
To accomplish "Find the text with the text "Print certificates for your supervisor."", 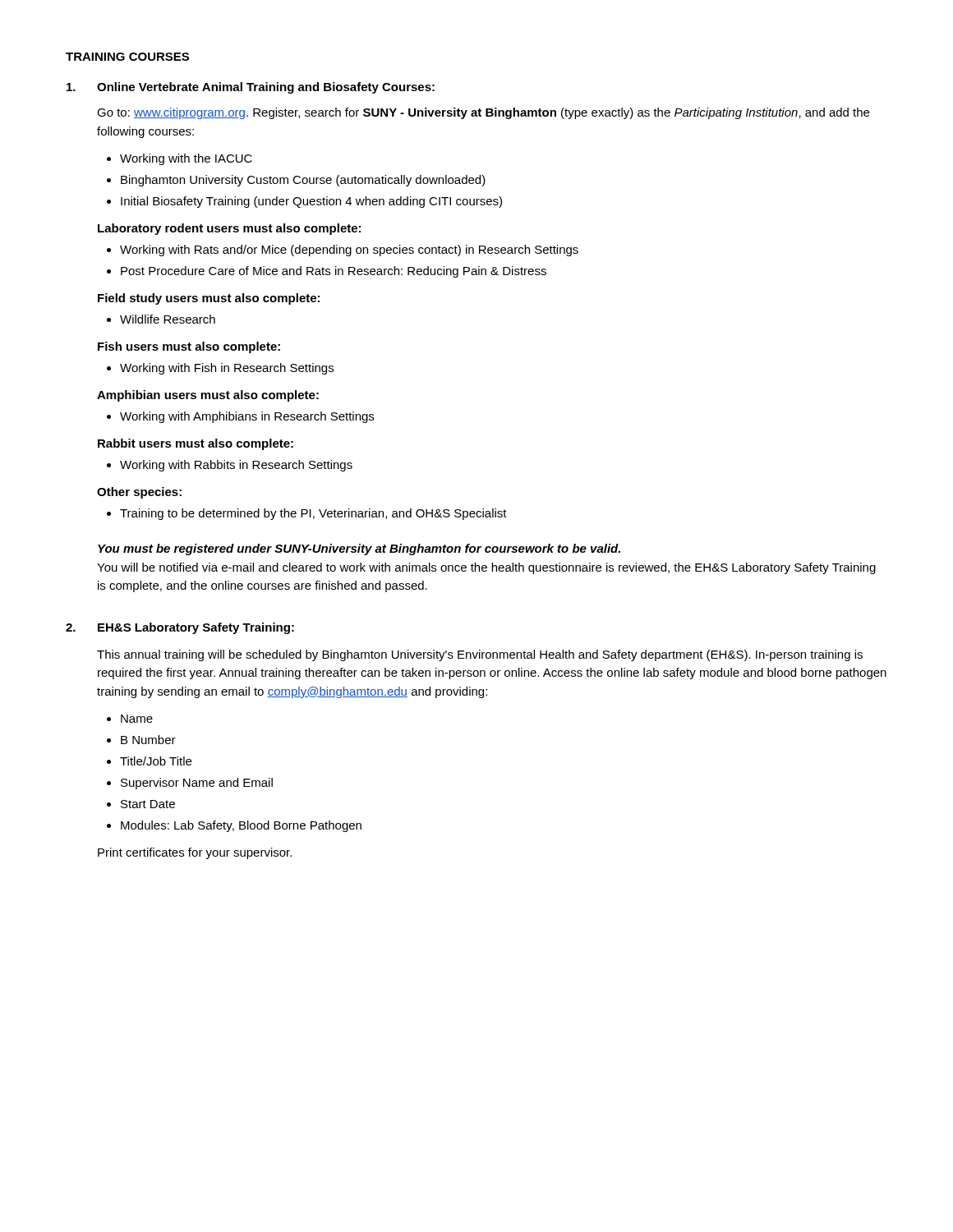I will click(x=195, y=852).
